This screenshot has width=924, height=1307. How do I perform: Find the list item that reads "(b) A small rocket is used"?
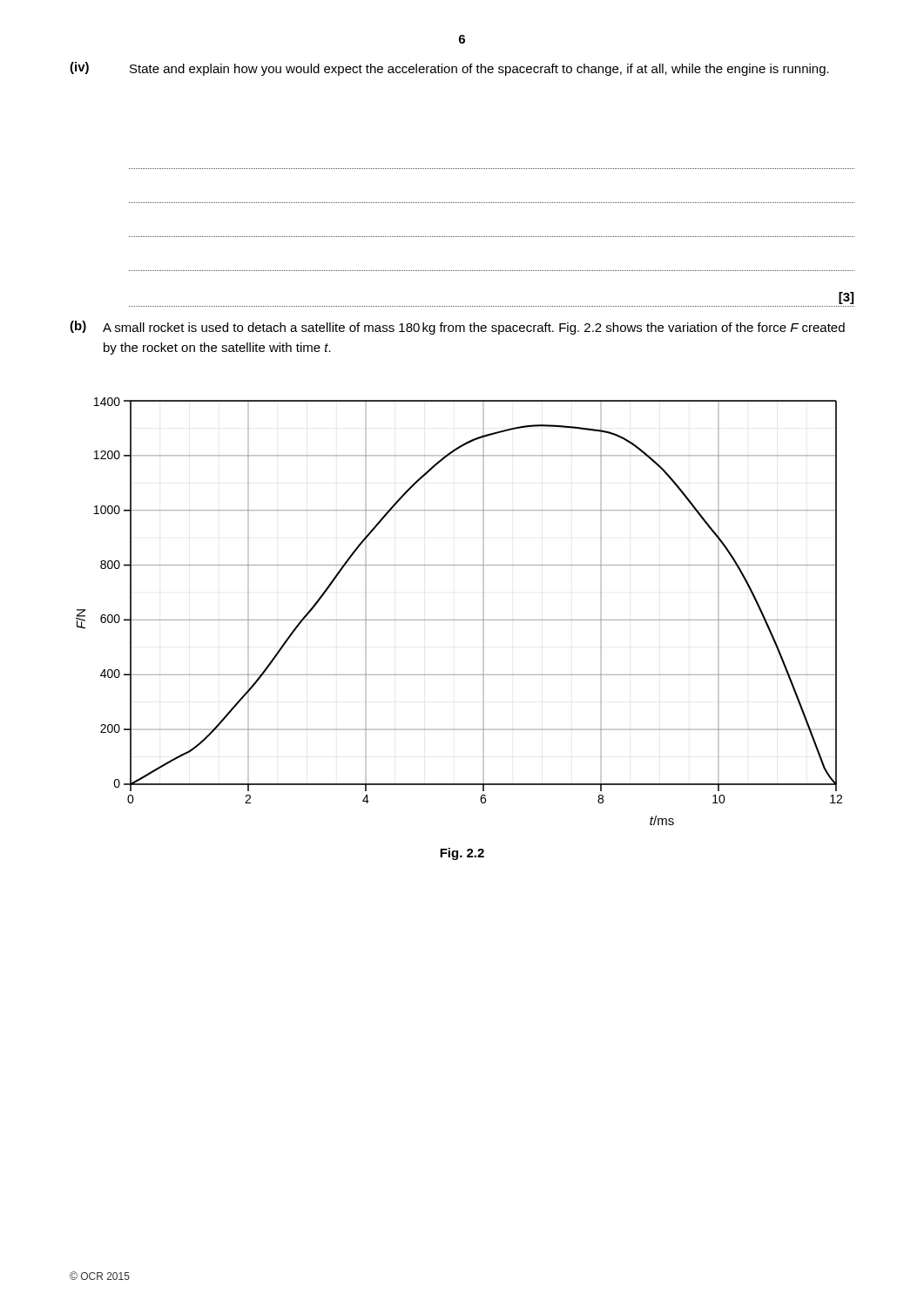[x=462, y=338]
